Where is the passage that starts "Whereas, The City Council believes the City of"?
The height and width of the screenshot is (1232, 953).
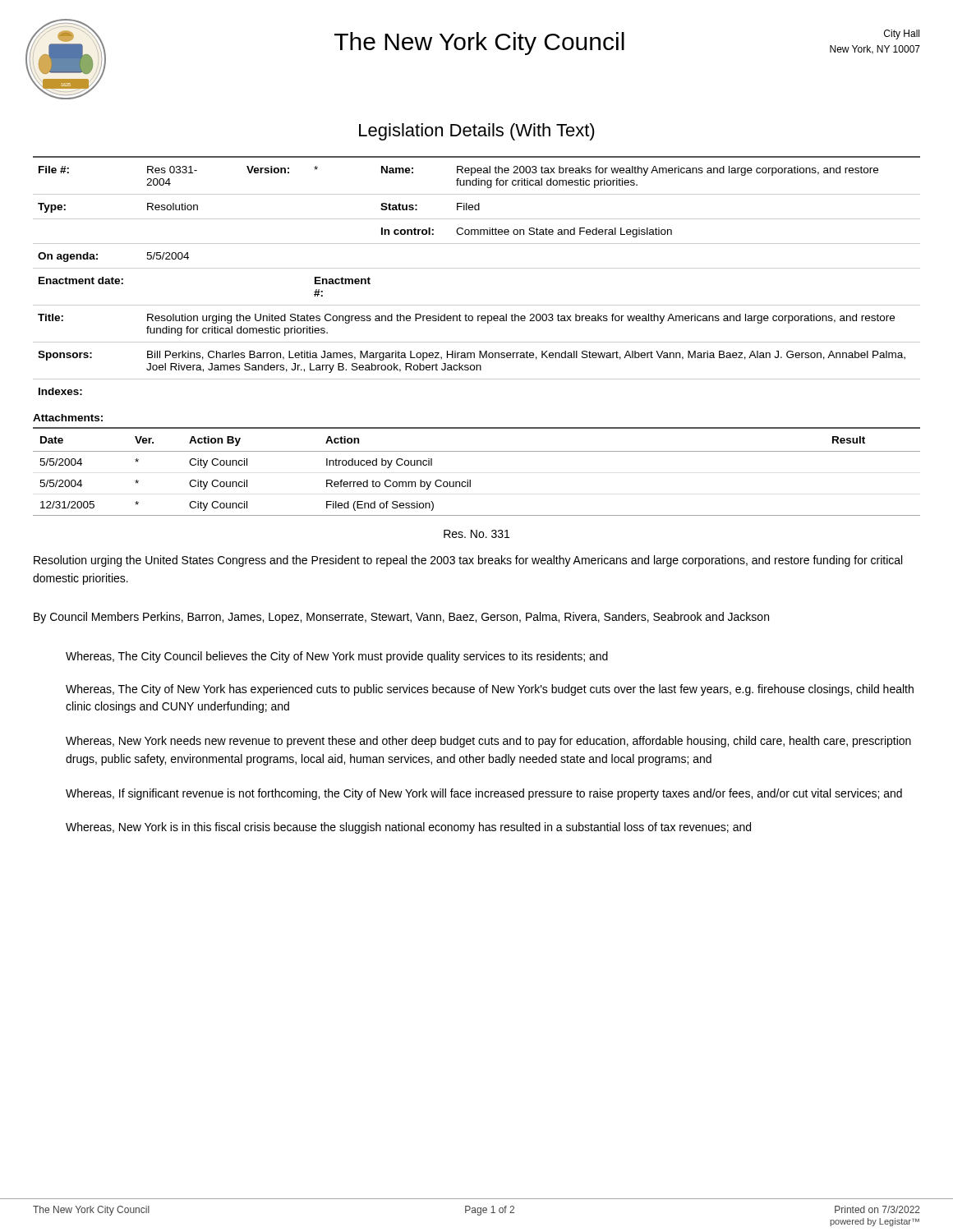493,657
